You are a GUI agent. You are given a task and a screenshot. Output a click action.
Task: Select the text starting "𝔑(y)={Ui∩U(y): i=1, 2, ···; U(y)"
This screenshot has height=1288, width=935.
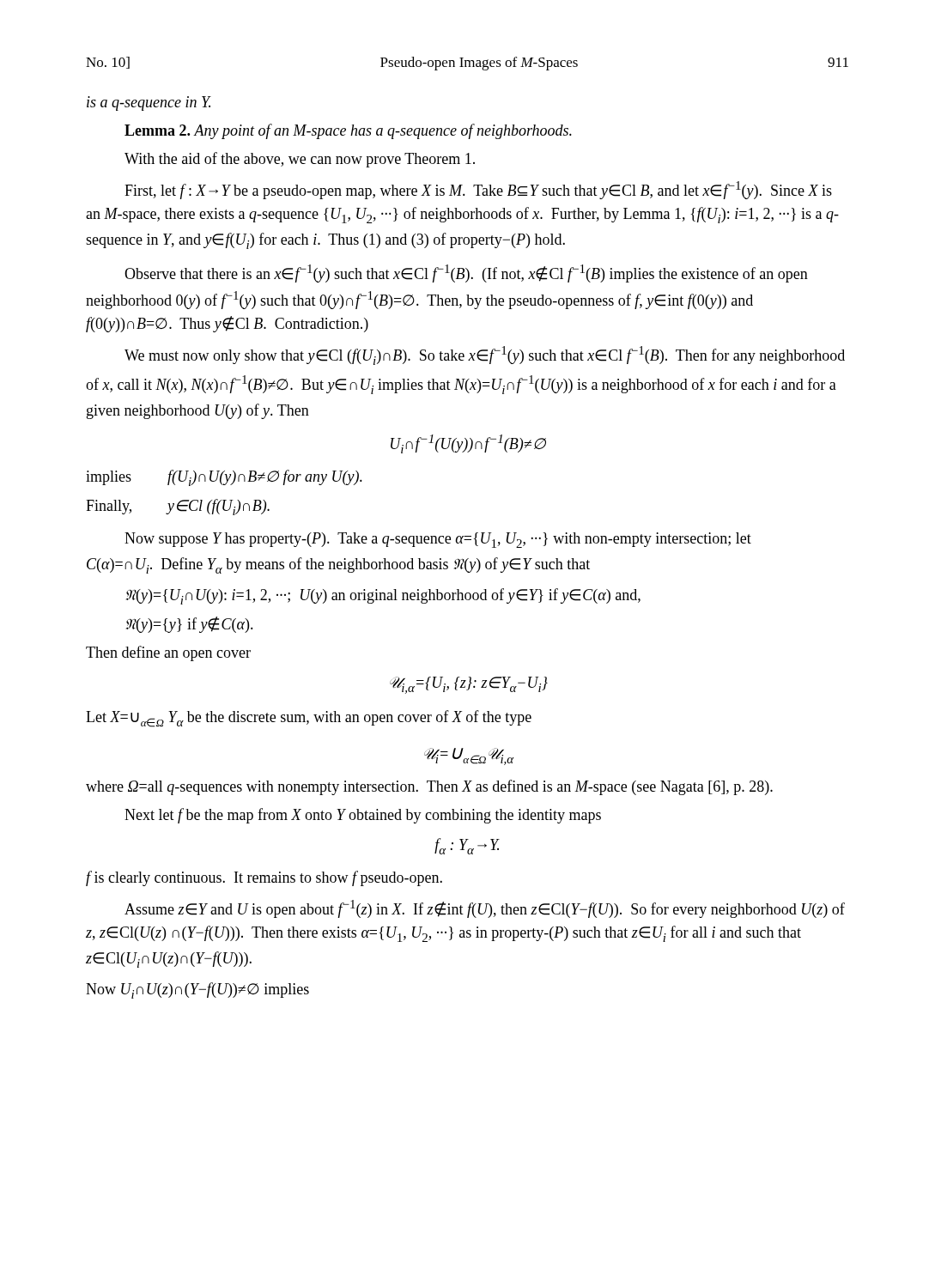(x=383, y=597)
